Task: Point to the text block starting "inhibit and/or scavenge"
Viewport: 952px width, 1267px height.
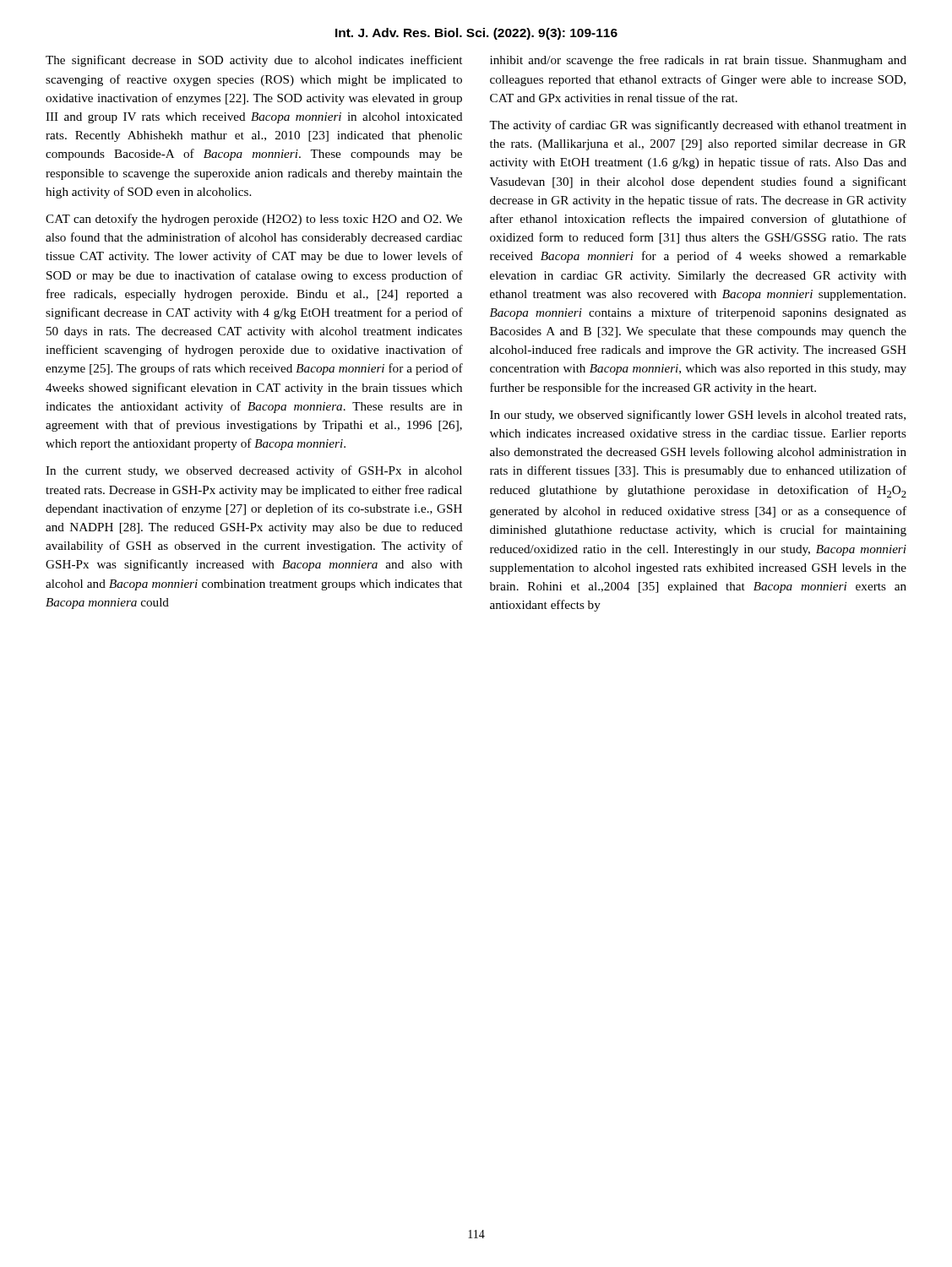Action: tap(698, 79)
